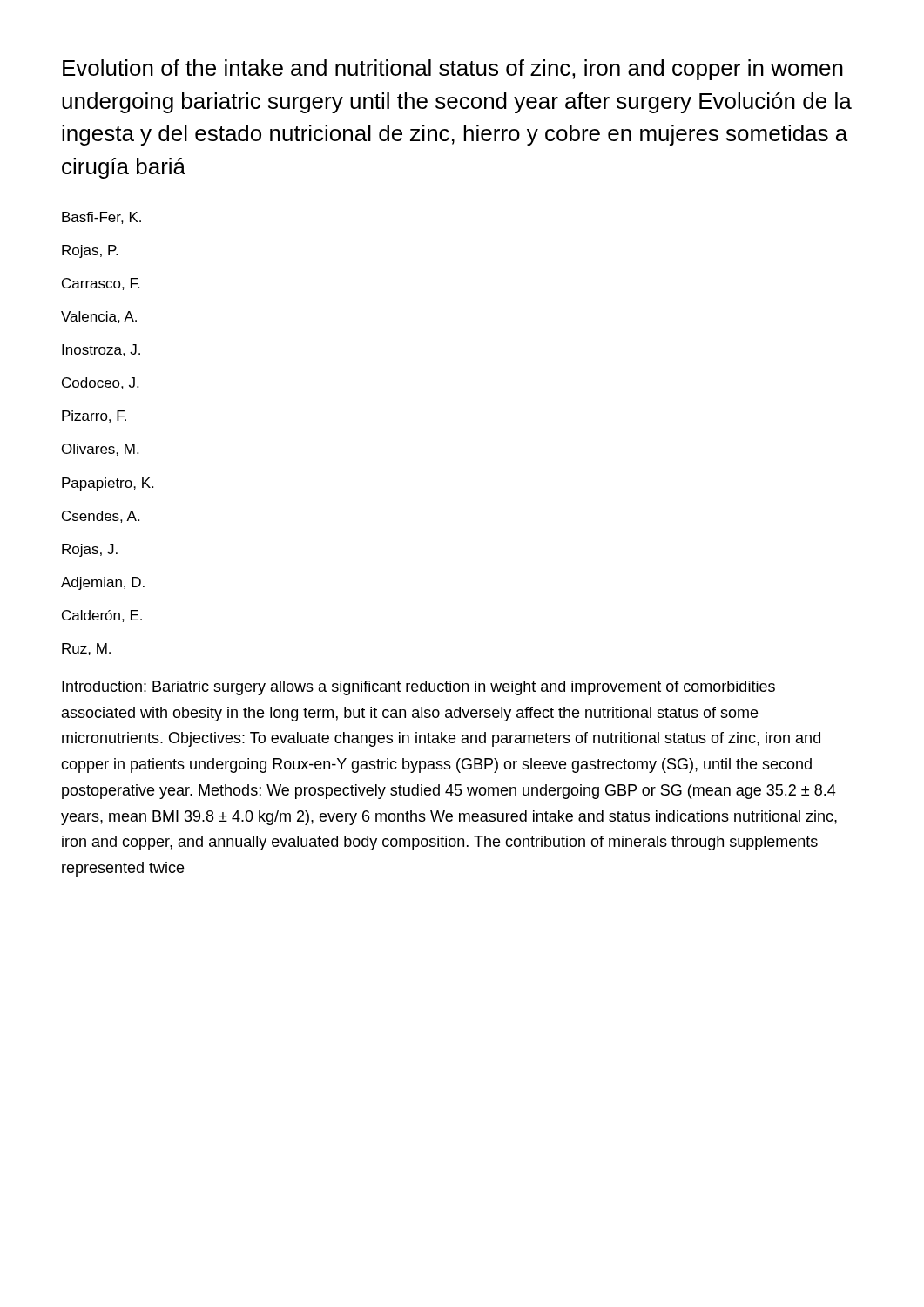The image size is (924, 1307).
Task: Click on the list item that reads "Papapietro, K."
Action: pyautogui.click(x=108, y=483)
